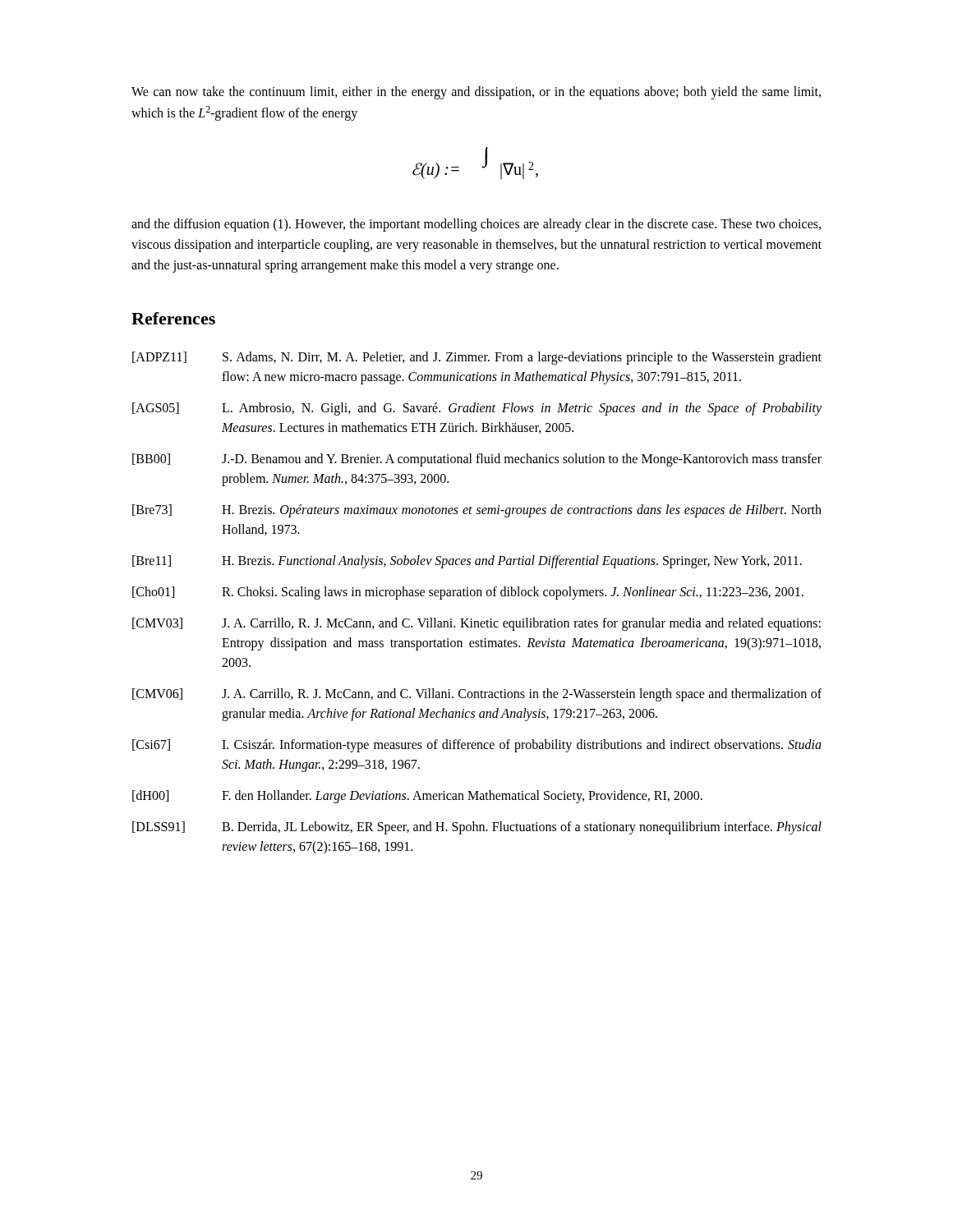Find the passage starting "[Csi67] I. Csiszár. Information-type measures of"
Viewport: 953px width, 1232px height.
[476, 755]
